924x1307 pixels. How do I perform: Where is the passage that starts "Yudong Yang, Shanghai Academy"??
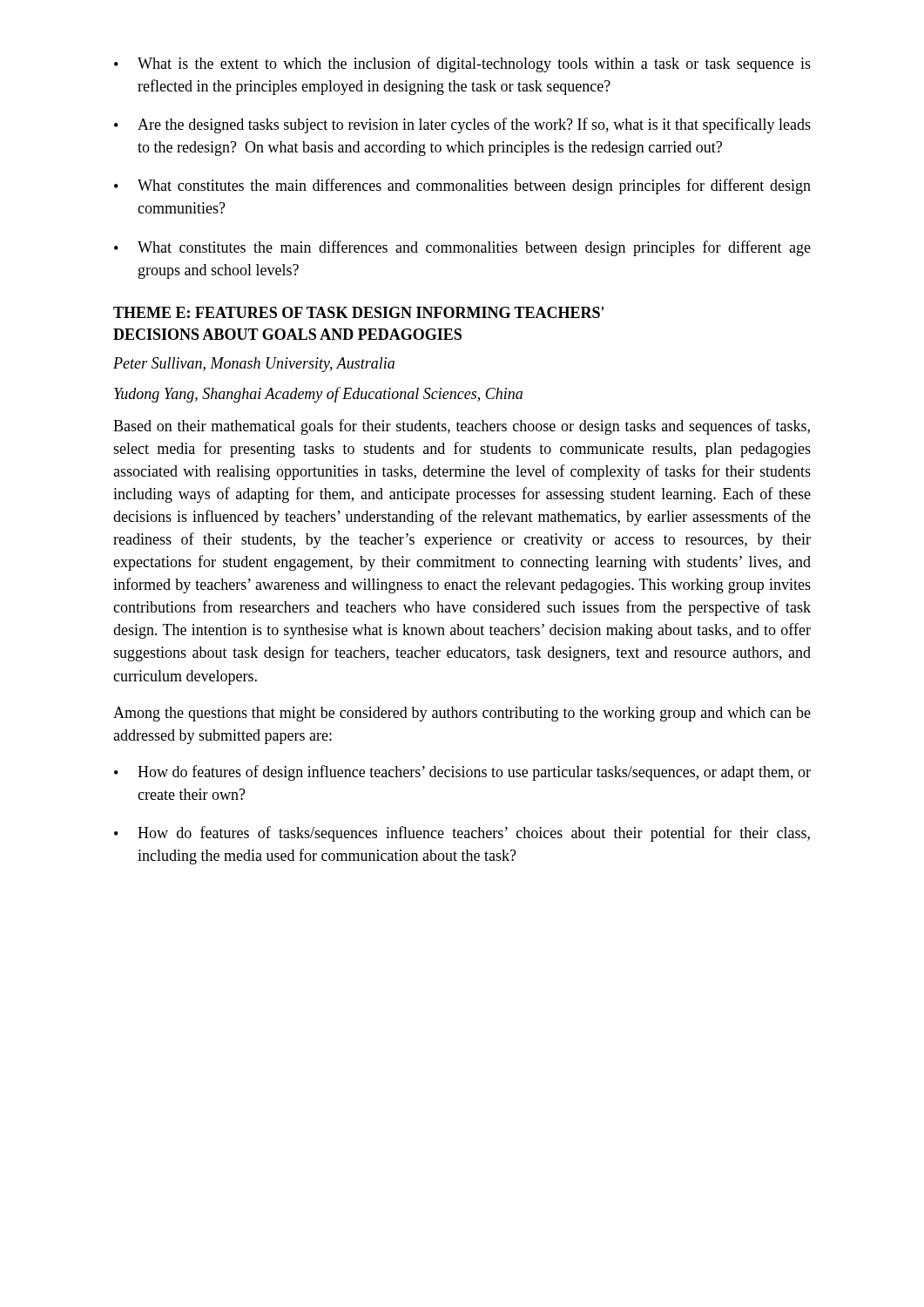[x=318, y=394]
